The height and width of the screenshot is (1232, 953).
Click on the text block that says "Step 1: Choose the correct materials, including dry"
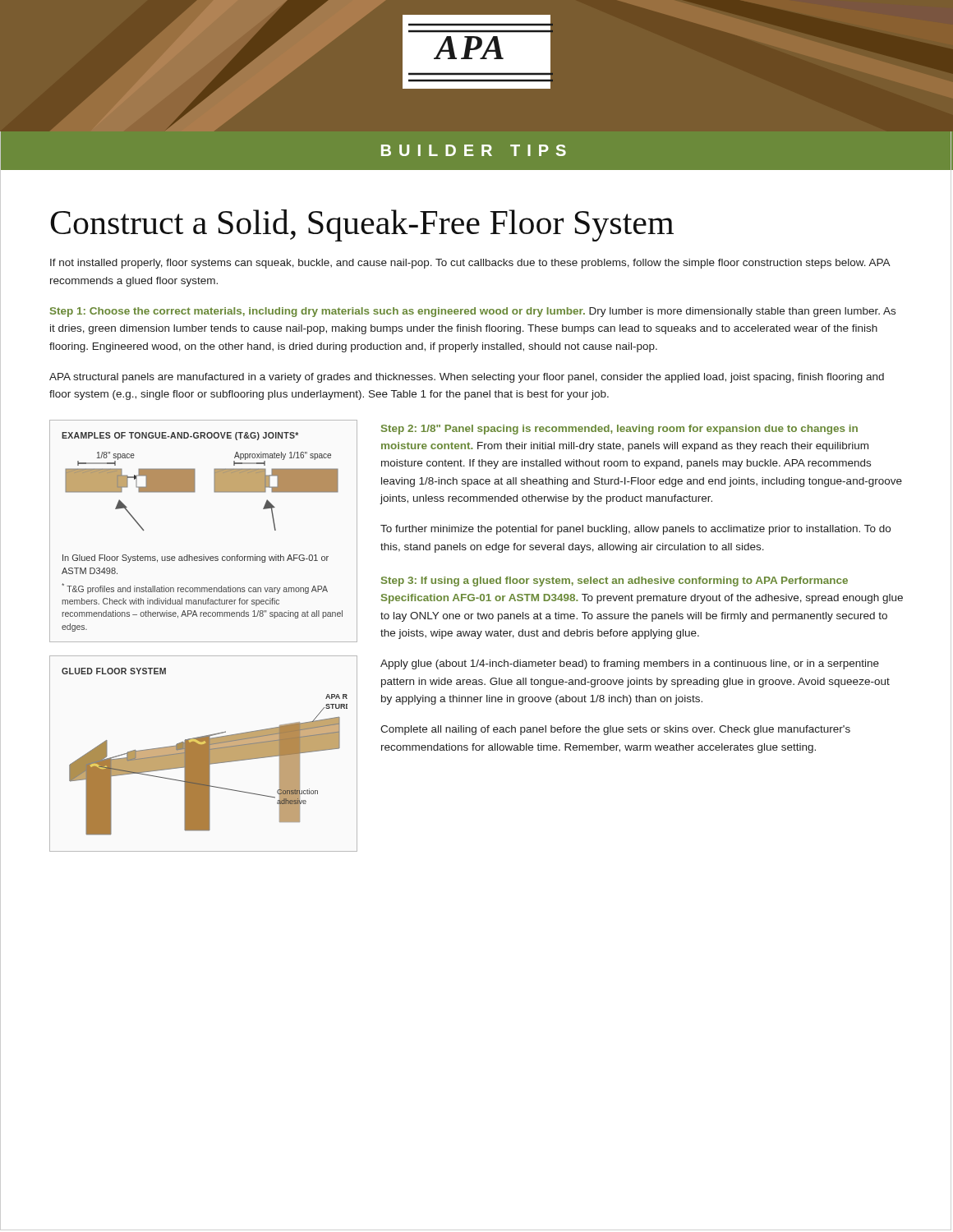point(473,328)
